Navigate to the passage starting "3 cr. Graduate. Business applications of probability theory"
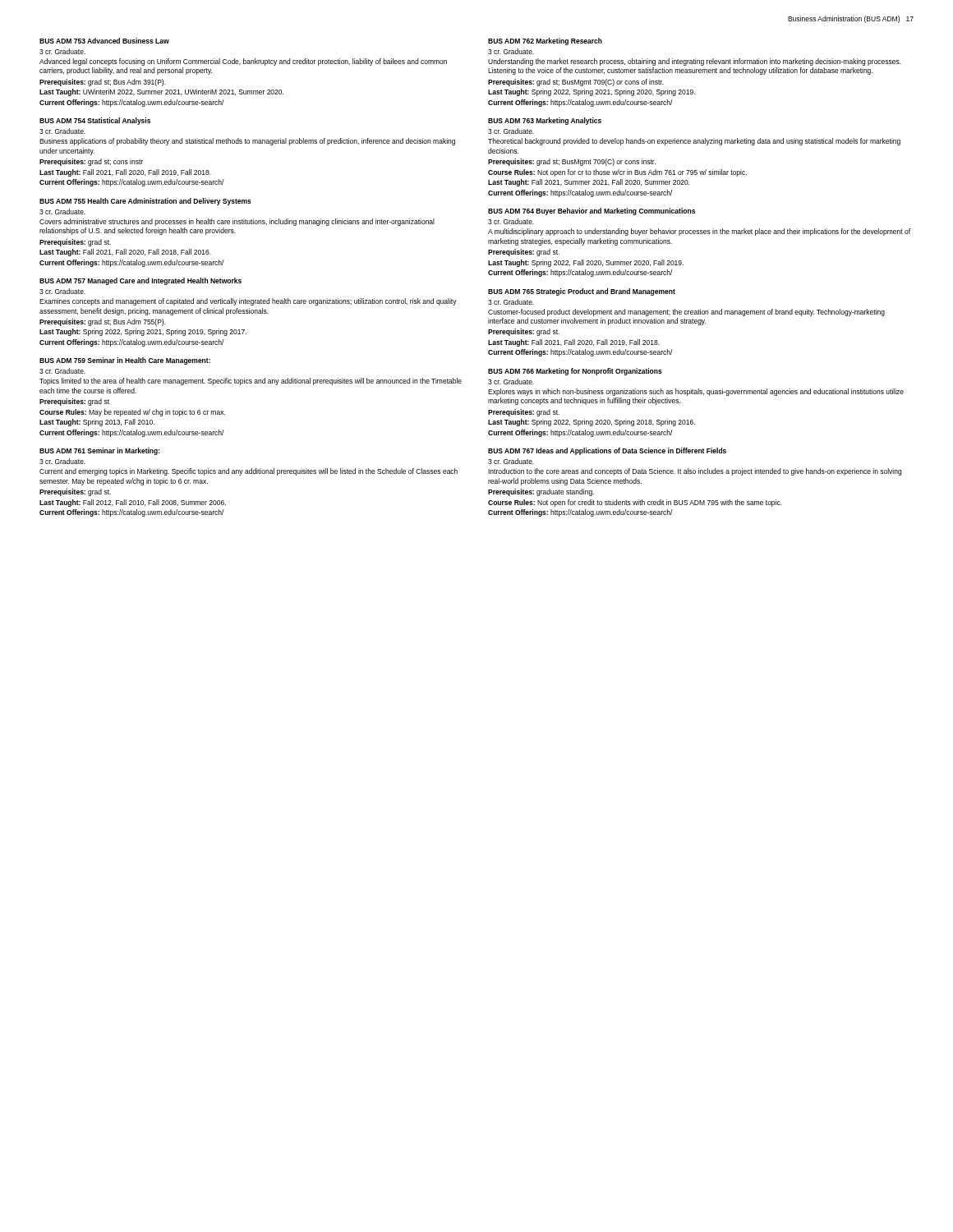 coord(62,131)
